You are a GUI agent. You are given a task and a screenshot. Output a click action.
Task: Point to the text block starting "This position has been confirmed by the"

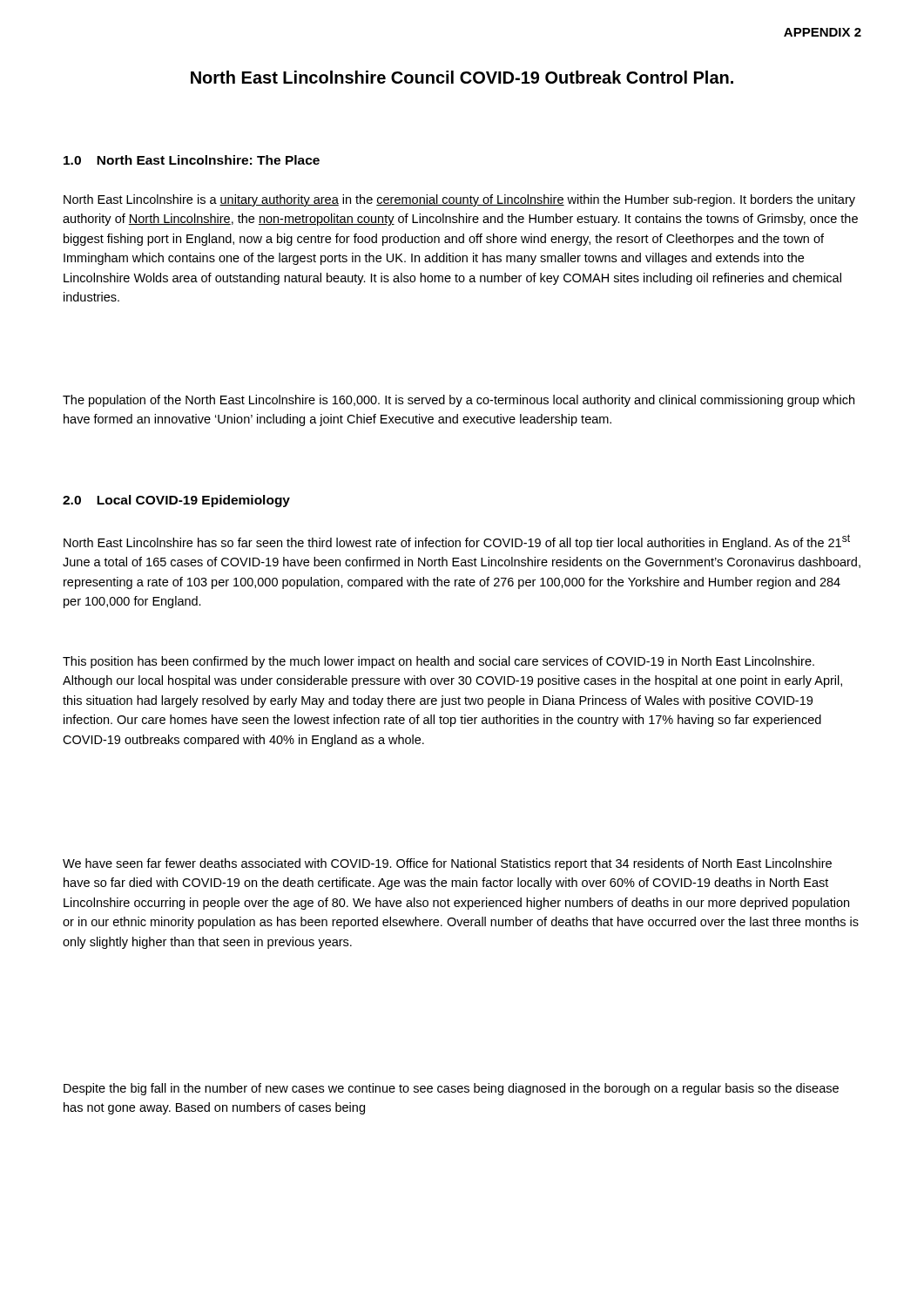pyautogui.click(x=453, y=700)
